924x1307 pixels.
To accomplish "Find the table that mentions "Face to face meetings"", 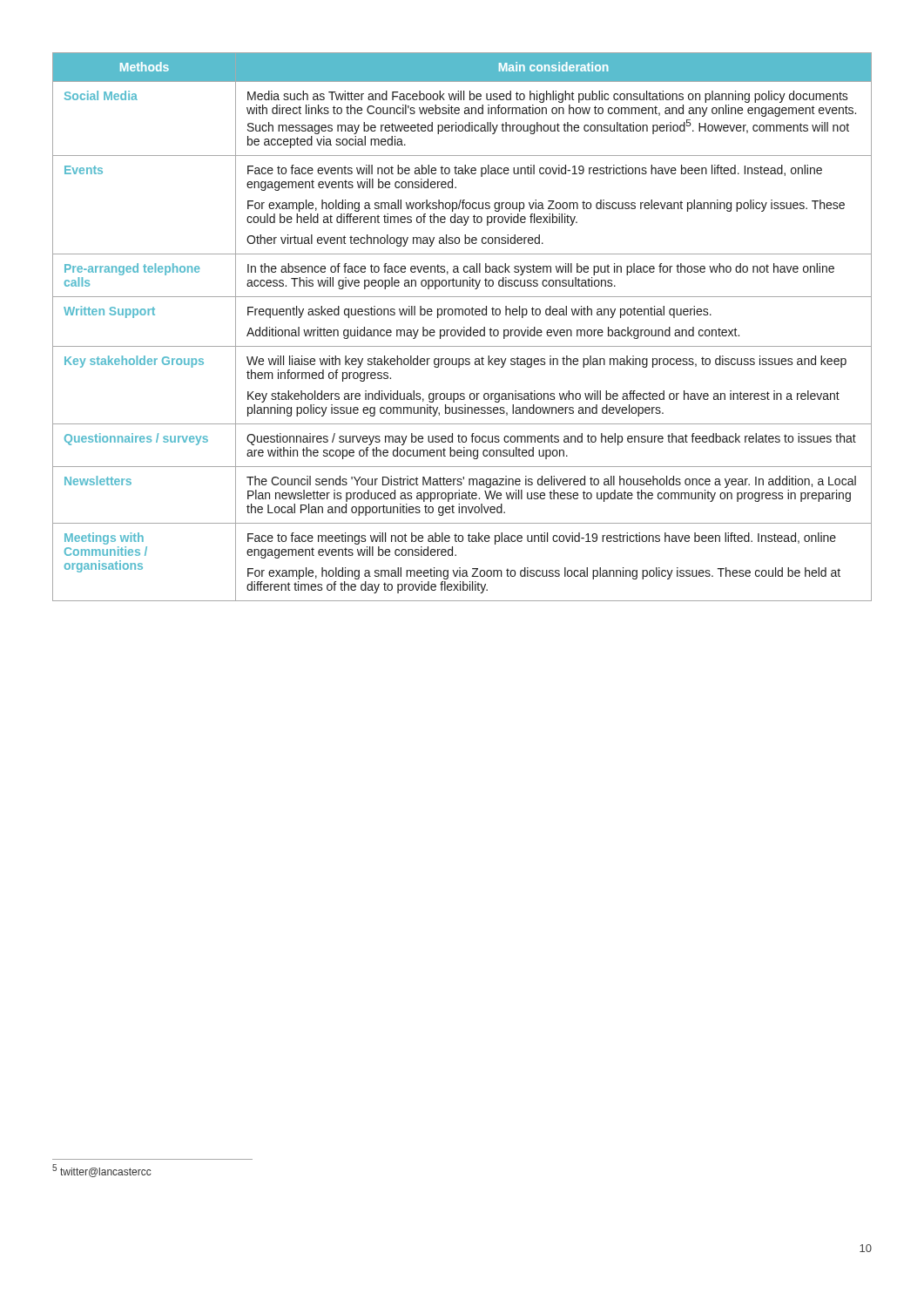I will [462, 327].
